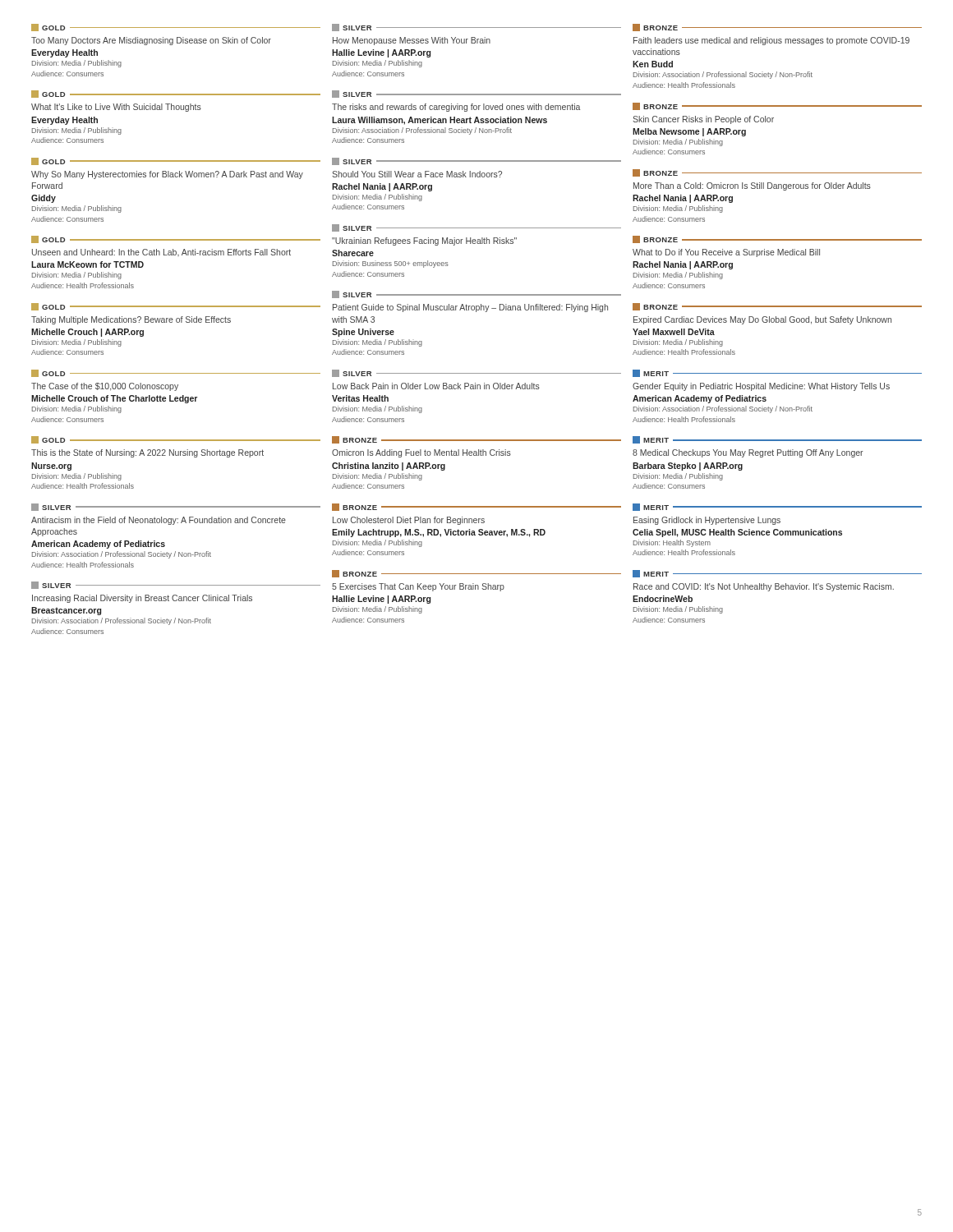Point to the passage starting "BRONZE What to Do if You"
The width and height of the screenshot is (953, 1232).
coord(777,263)
